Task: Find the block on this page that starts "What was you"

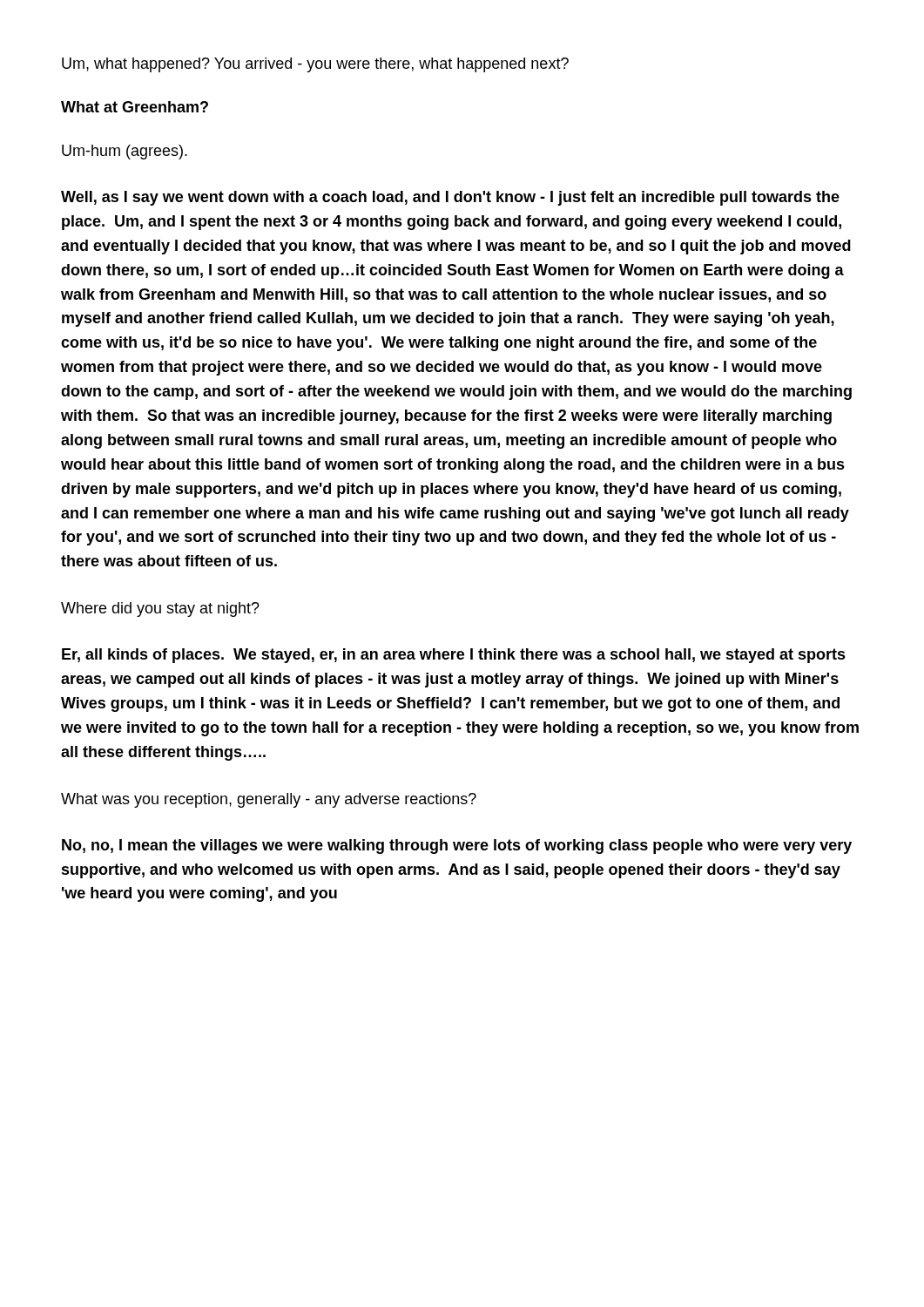Action: tap(269, 799)
